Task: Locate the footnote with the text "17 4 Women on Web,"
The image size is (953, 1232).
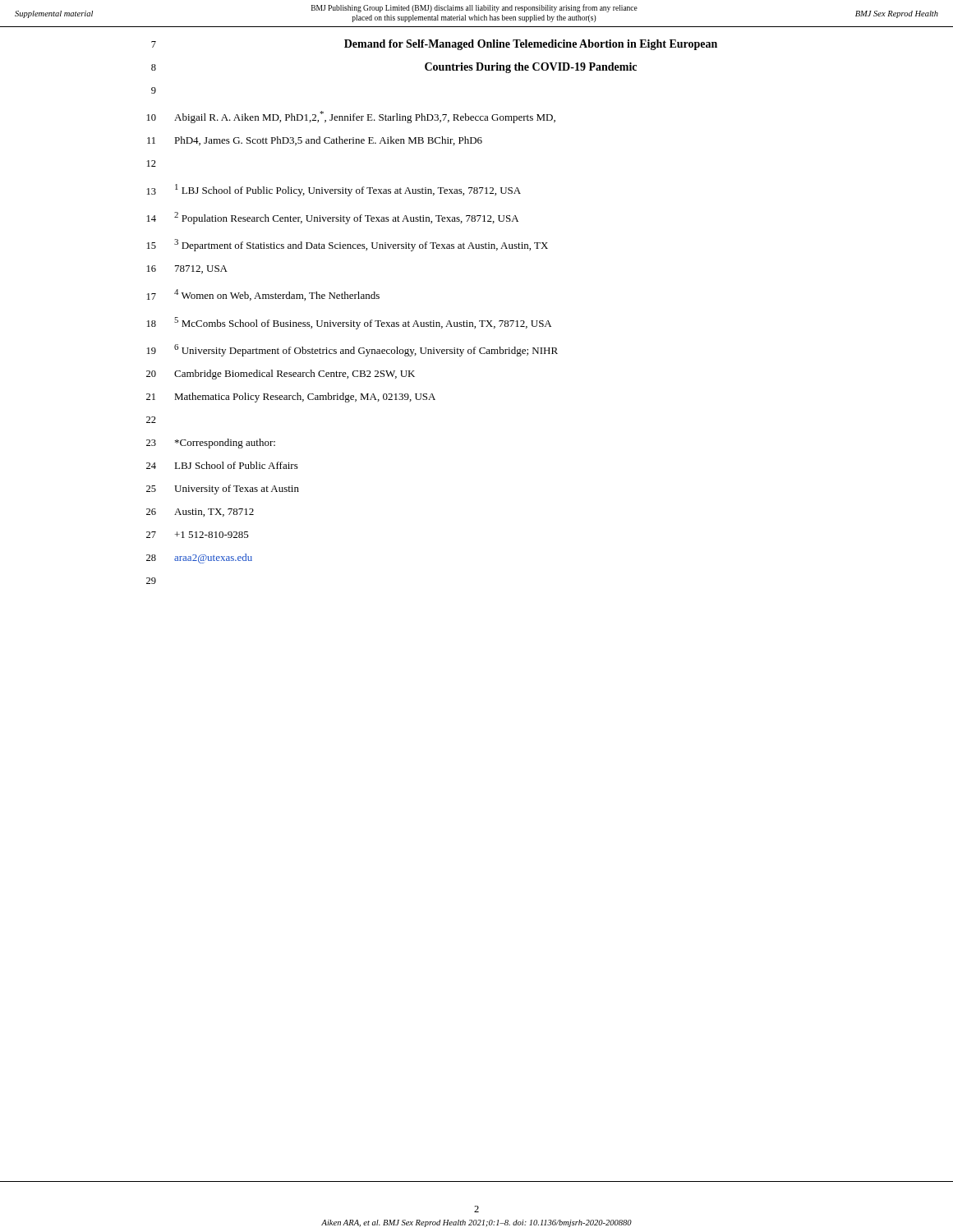Action: (x=263, y=295)
